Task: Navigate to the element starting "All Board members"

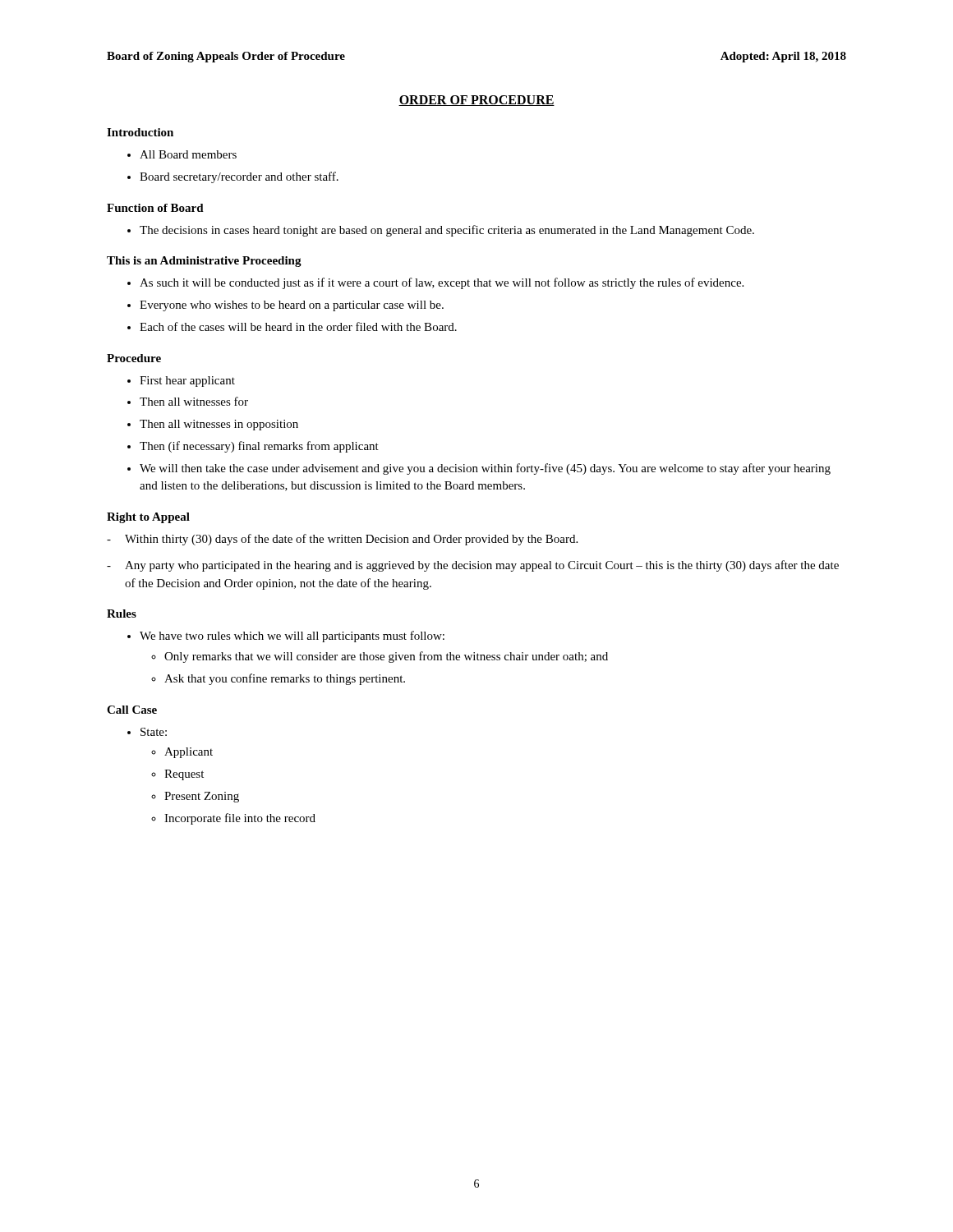Action: (x=188, y=154)
